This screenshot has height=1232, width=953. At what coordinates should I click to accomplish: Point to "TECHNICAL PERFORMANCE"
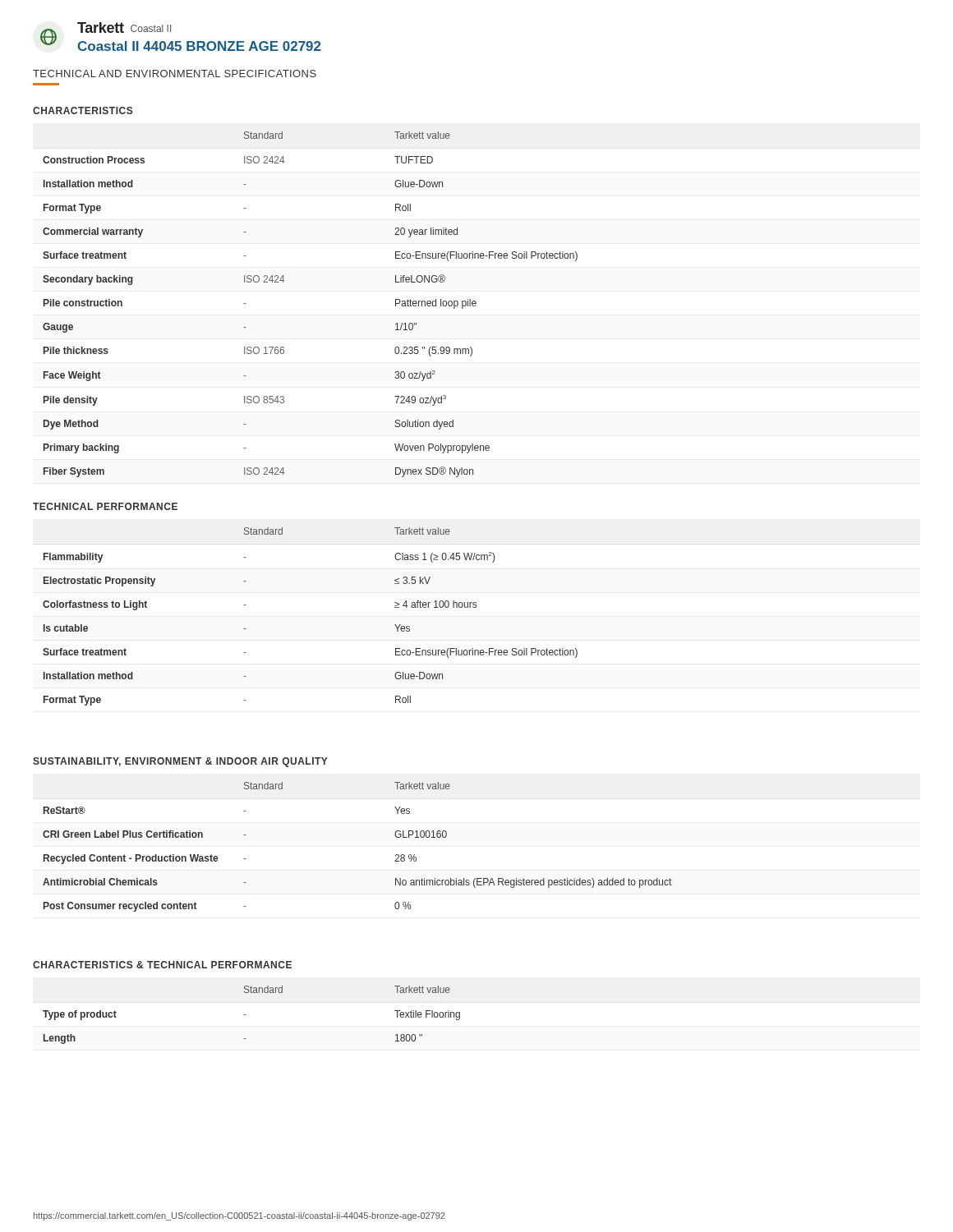[x=106, y=507]
